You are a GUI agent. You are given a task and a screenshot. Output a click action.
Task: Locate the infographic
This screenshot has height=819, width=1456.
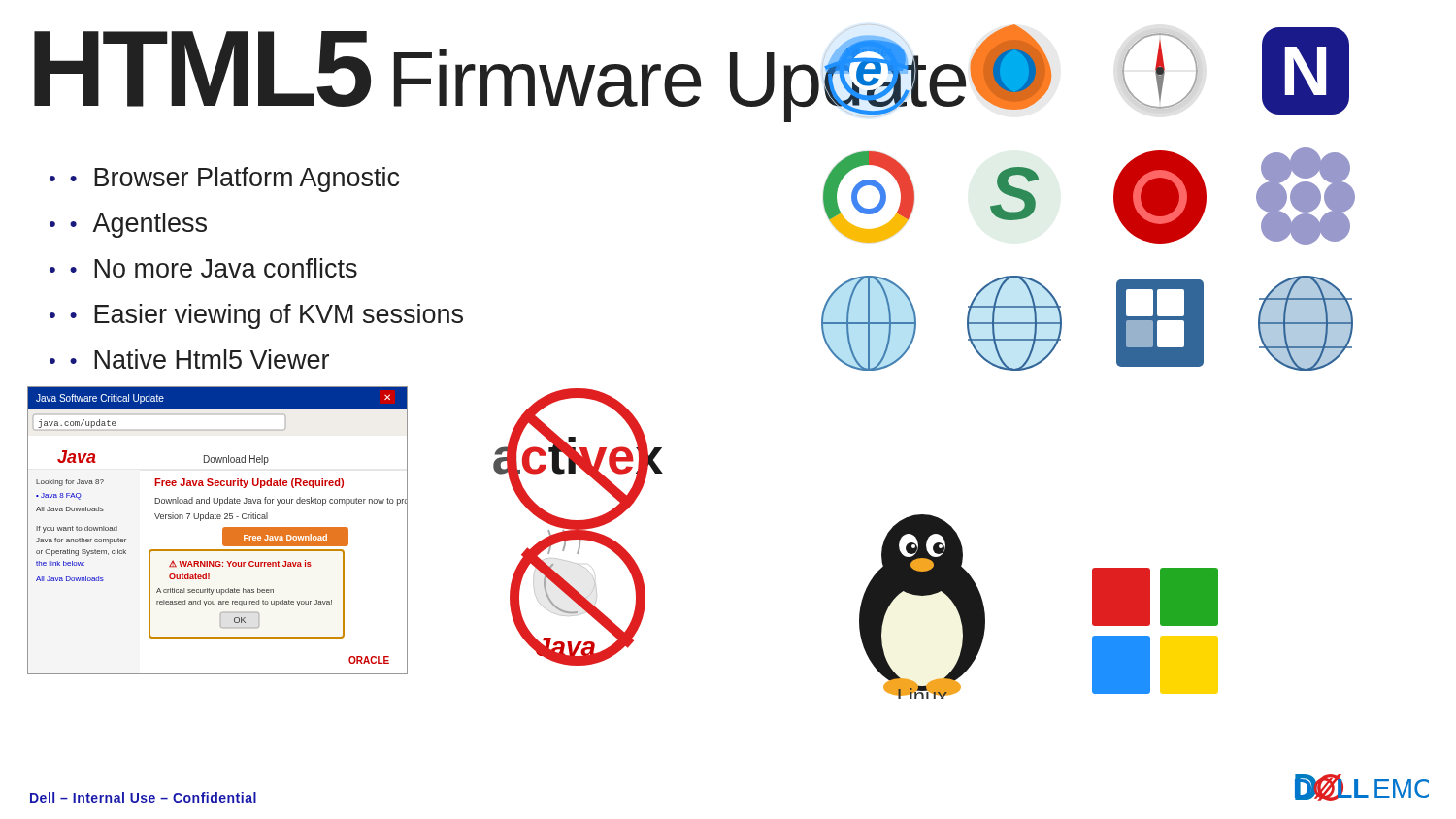[1111, 211]
